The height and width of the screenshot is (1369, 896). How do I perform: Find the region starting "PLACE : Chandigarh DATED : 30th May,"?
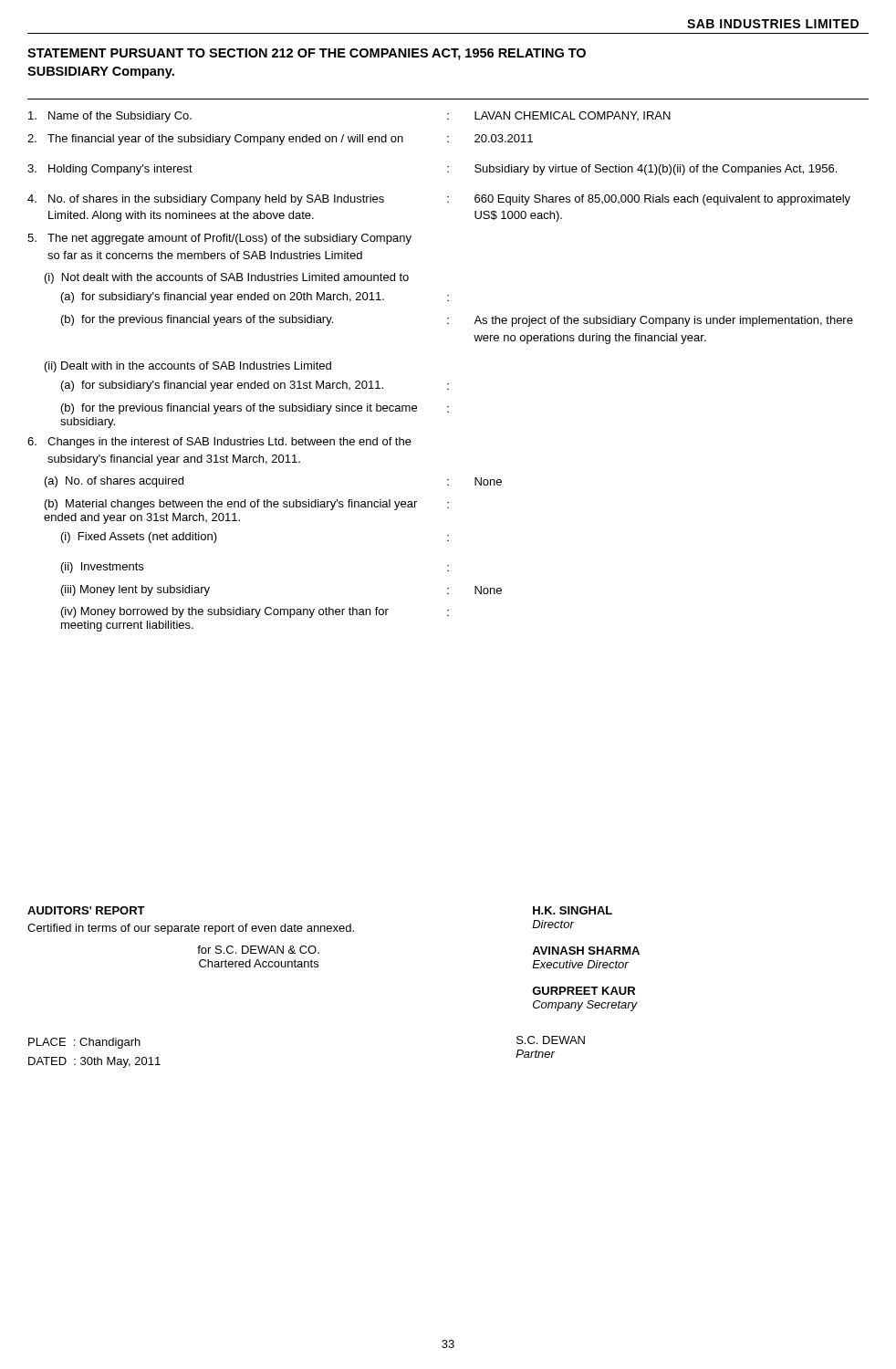(107, 1057)
